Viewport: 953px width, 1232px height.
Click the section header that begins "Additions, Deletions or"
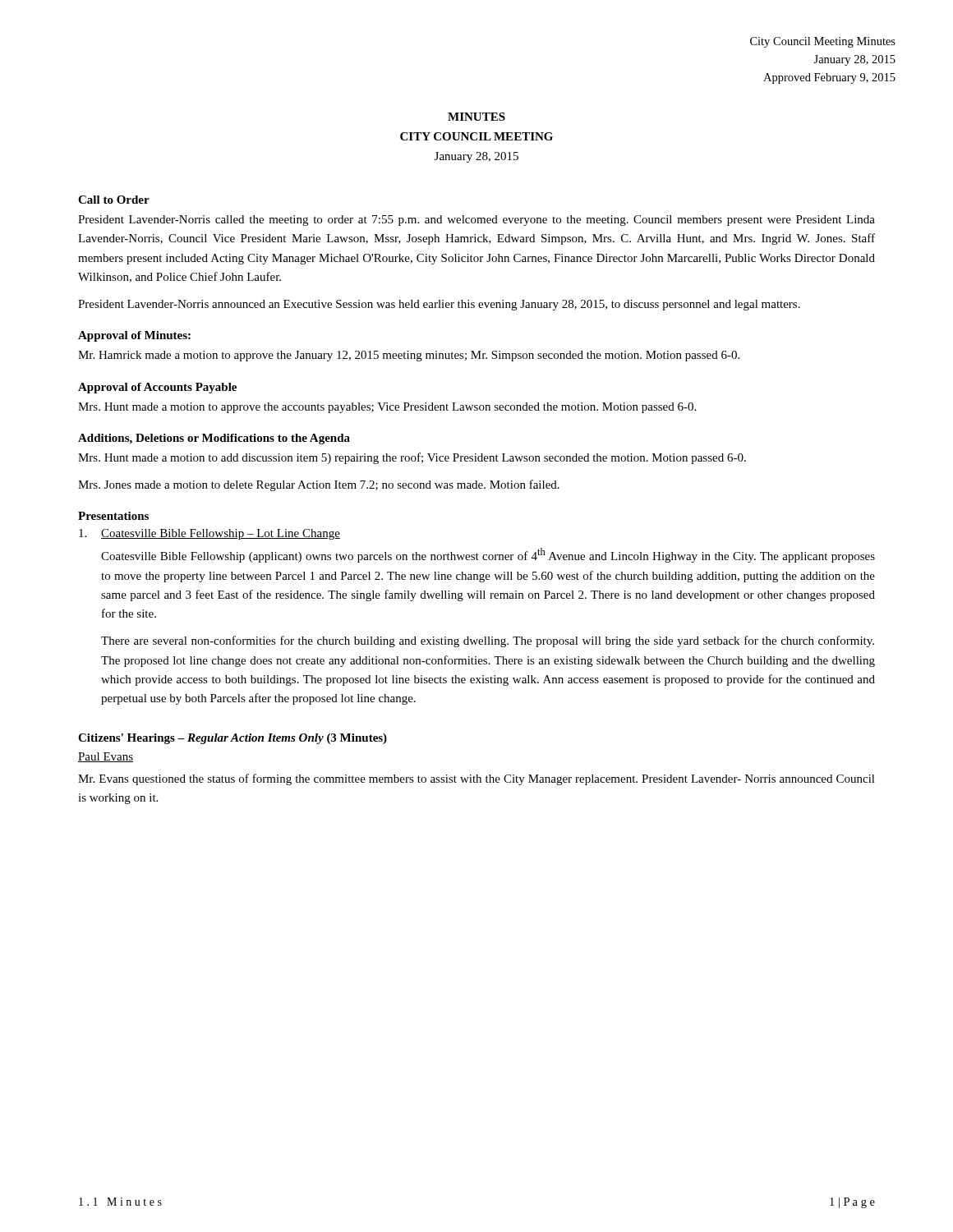point(214,438)
